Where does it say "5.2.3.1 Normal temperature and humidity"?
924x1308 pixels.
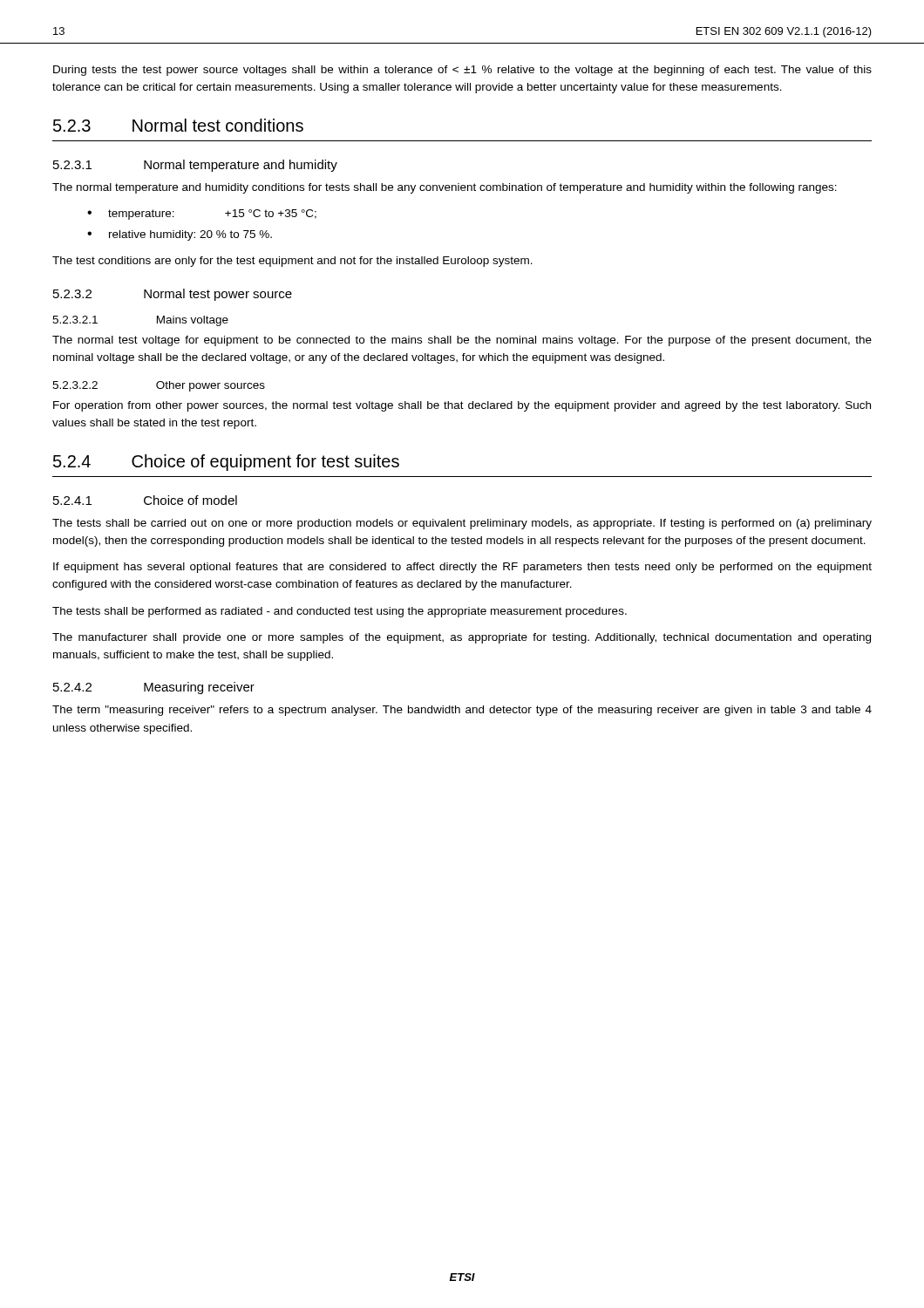(195, 164)
